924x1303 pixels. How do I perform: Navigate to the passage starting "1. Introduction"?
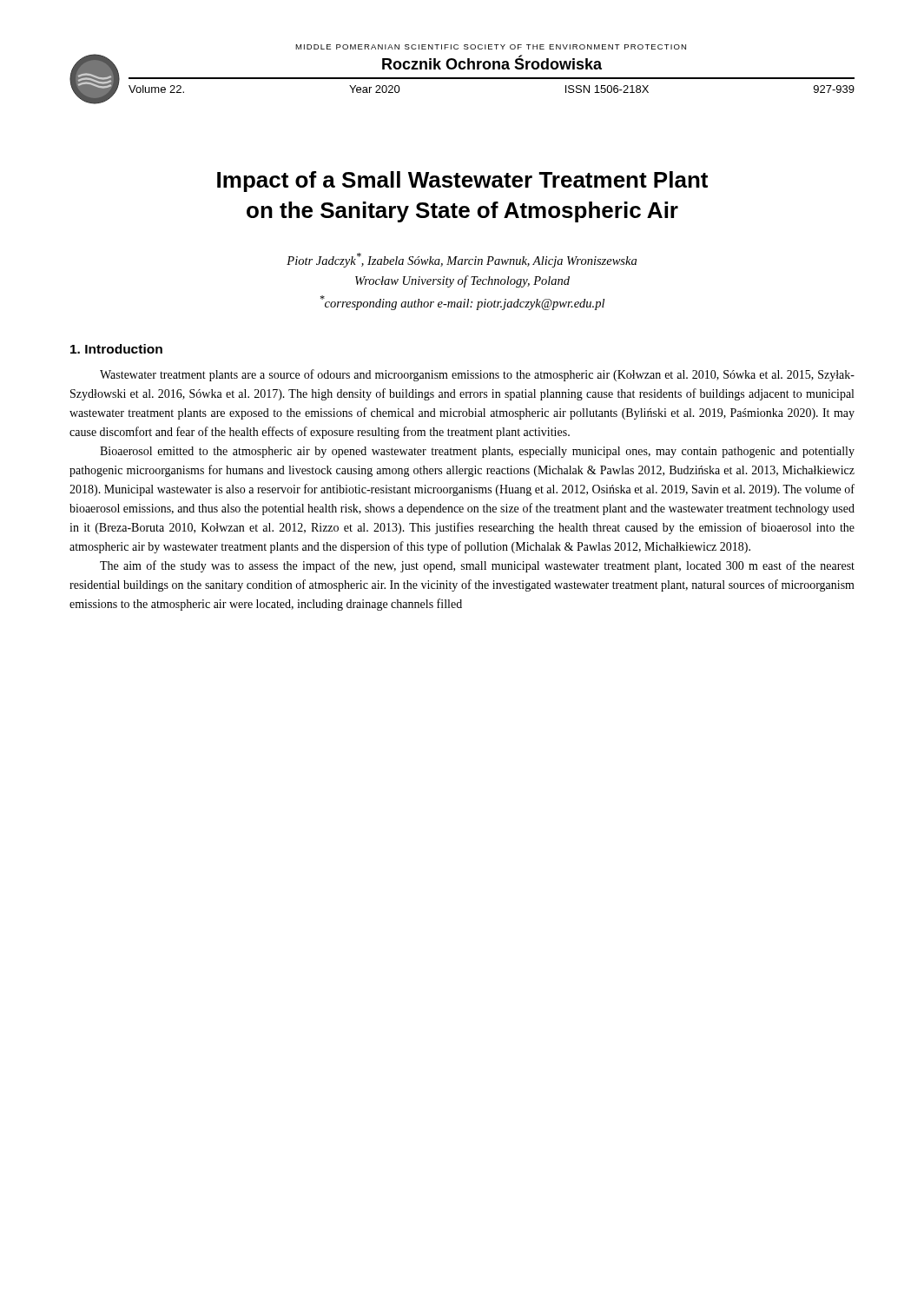[x=116, y=349]
